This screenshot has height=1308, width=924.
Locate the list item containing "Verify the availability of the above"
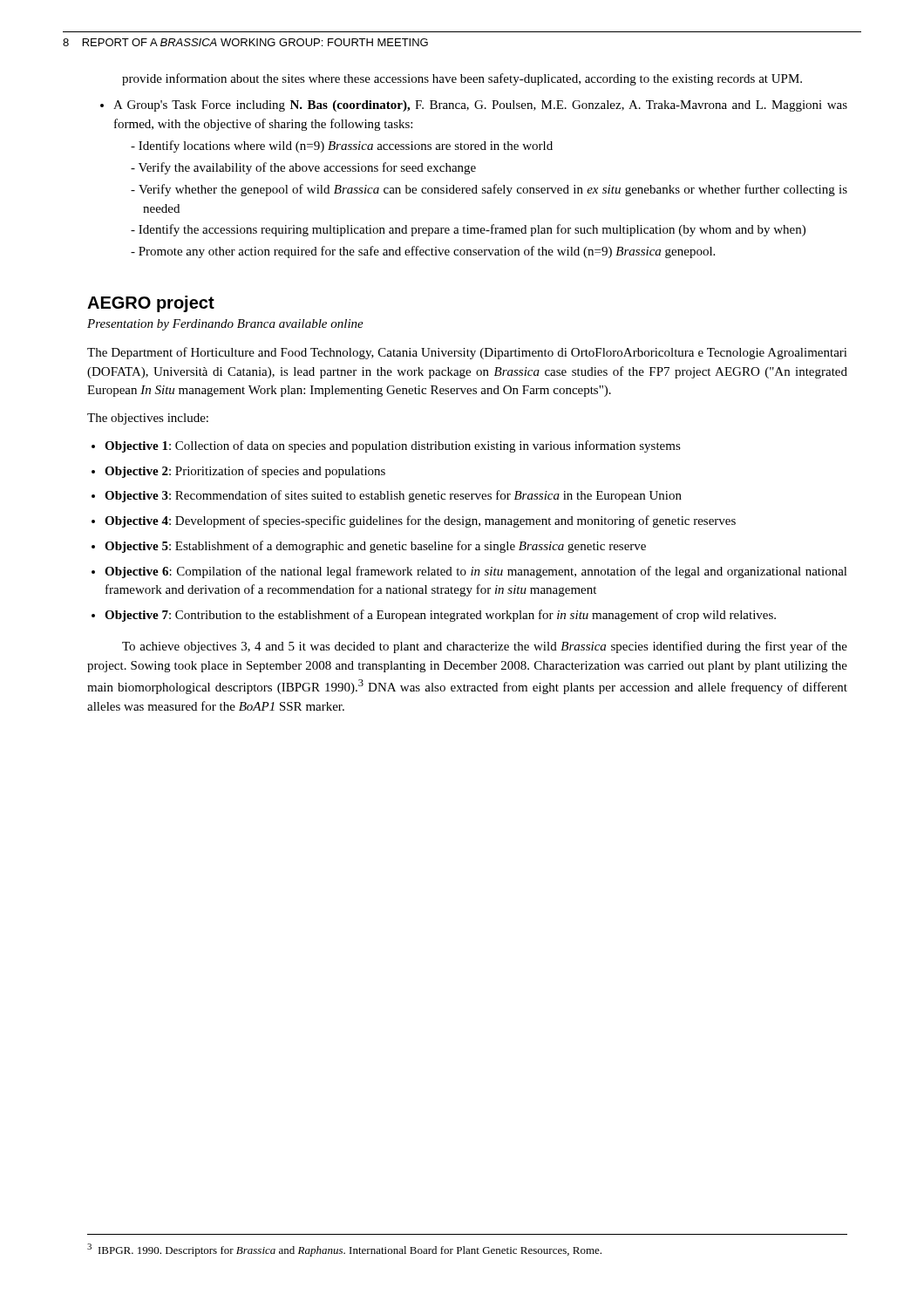(x=307, y=167)
